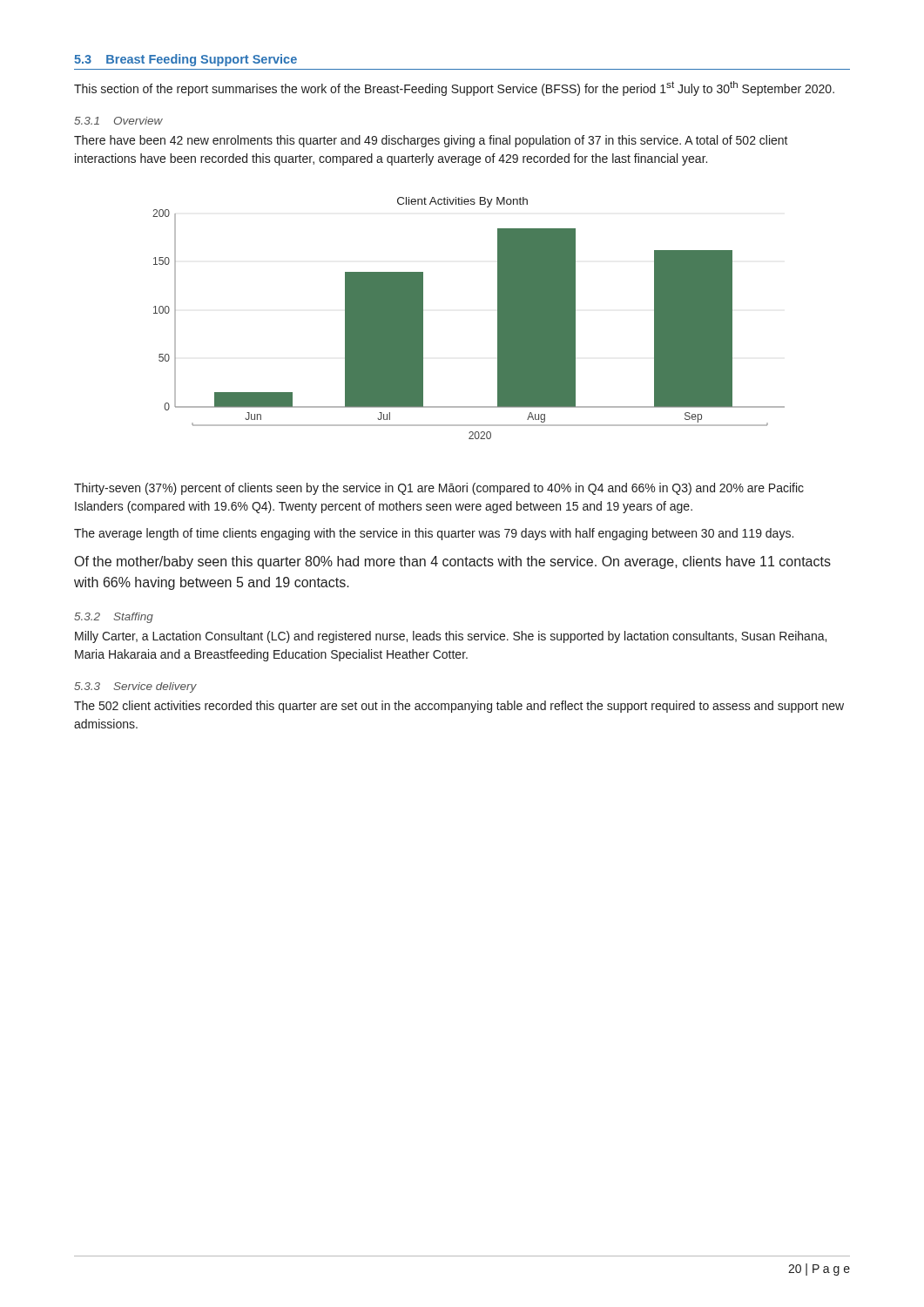Viewport: 924px width, 1307px height.
Task: Locate the passage starting "There have been 42 new"
Action: point(431,149)
